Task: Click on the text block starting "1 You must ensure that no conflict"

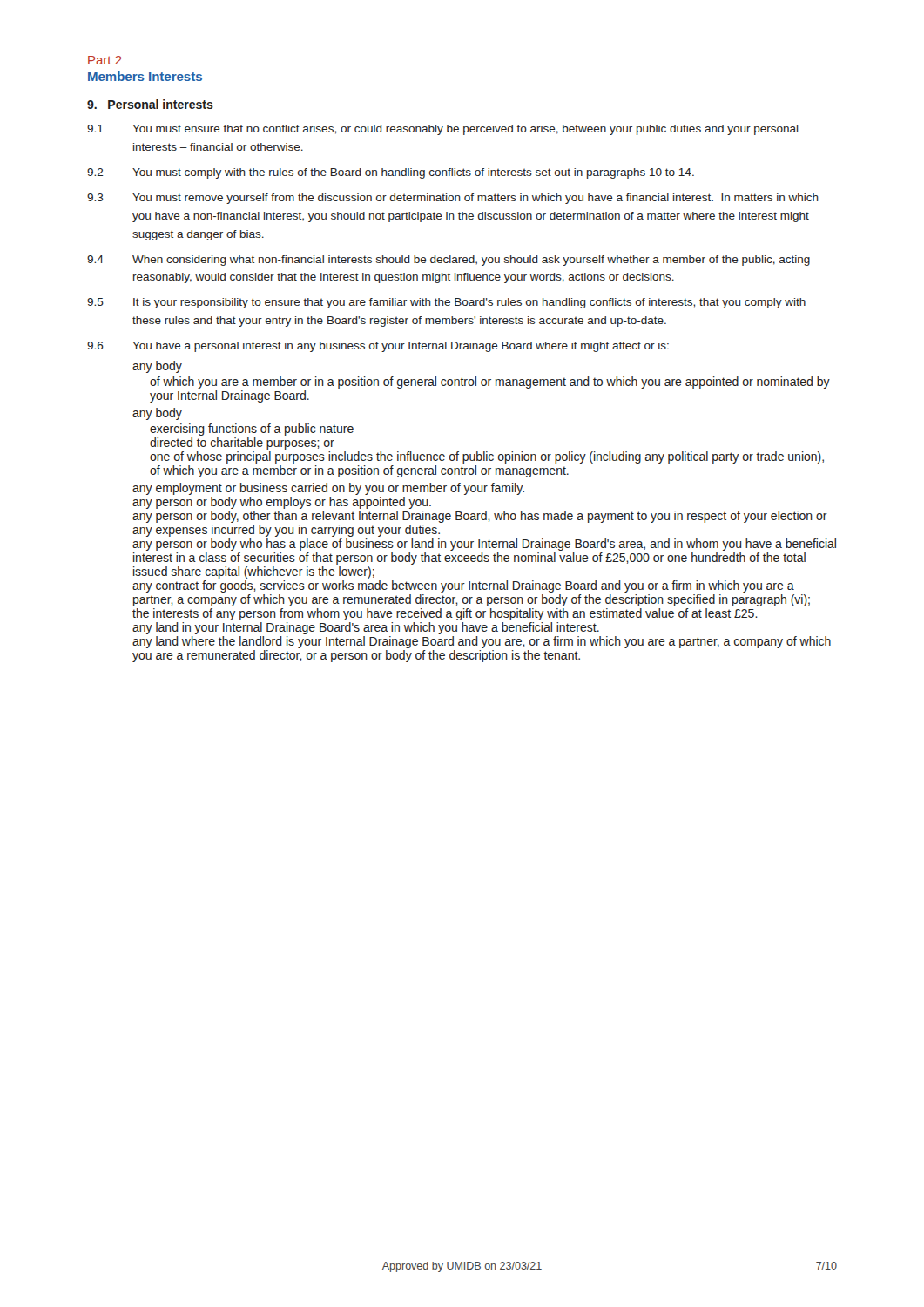Action: pos(462,138)
